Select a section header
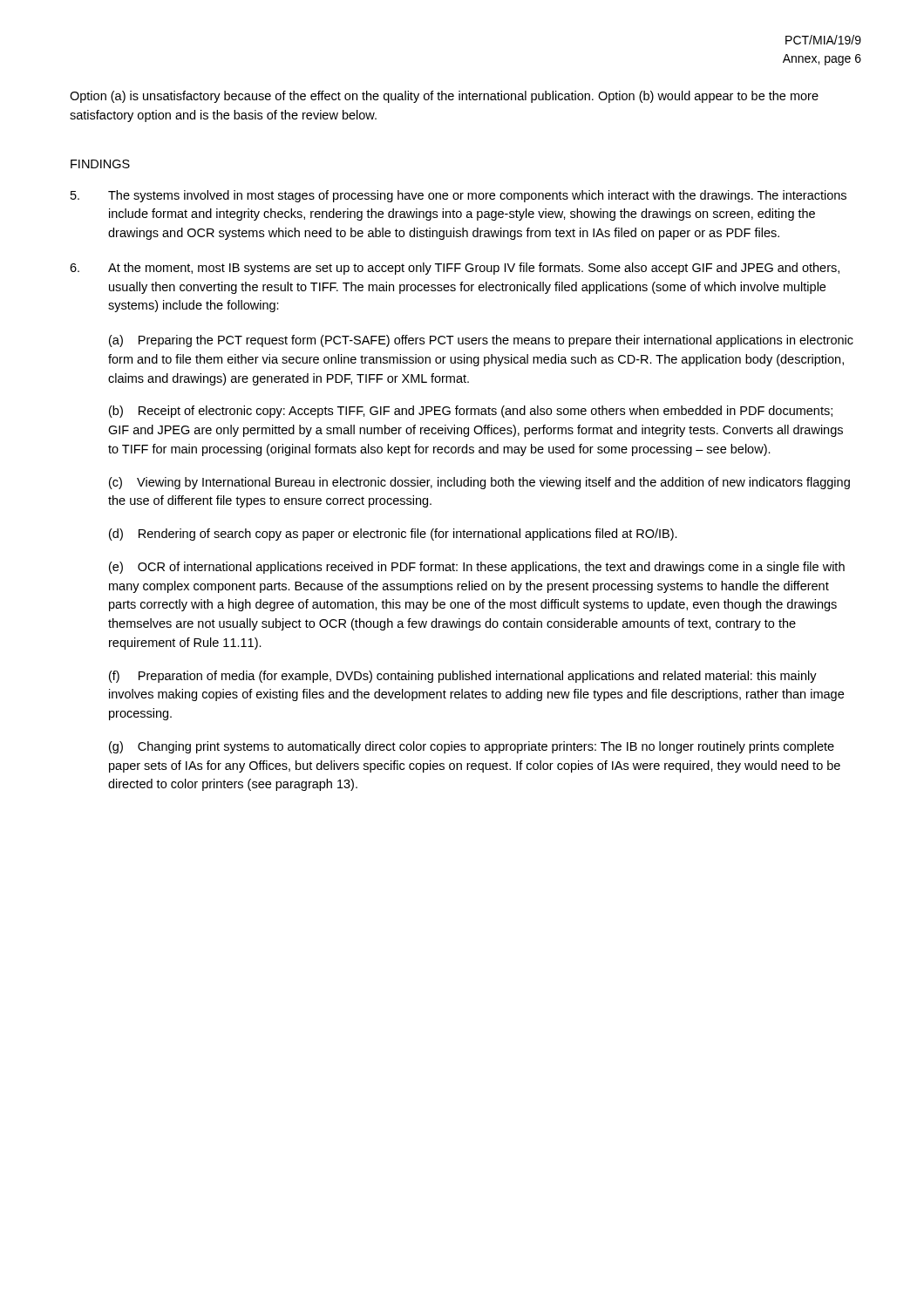The height and width of the screenshot is (1308, 924). coord(100,164)
